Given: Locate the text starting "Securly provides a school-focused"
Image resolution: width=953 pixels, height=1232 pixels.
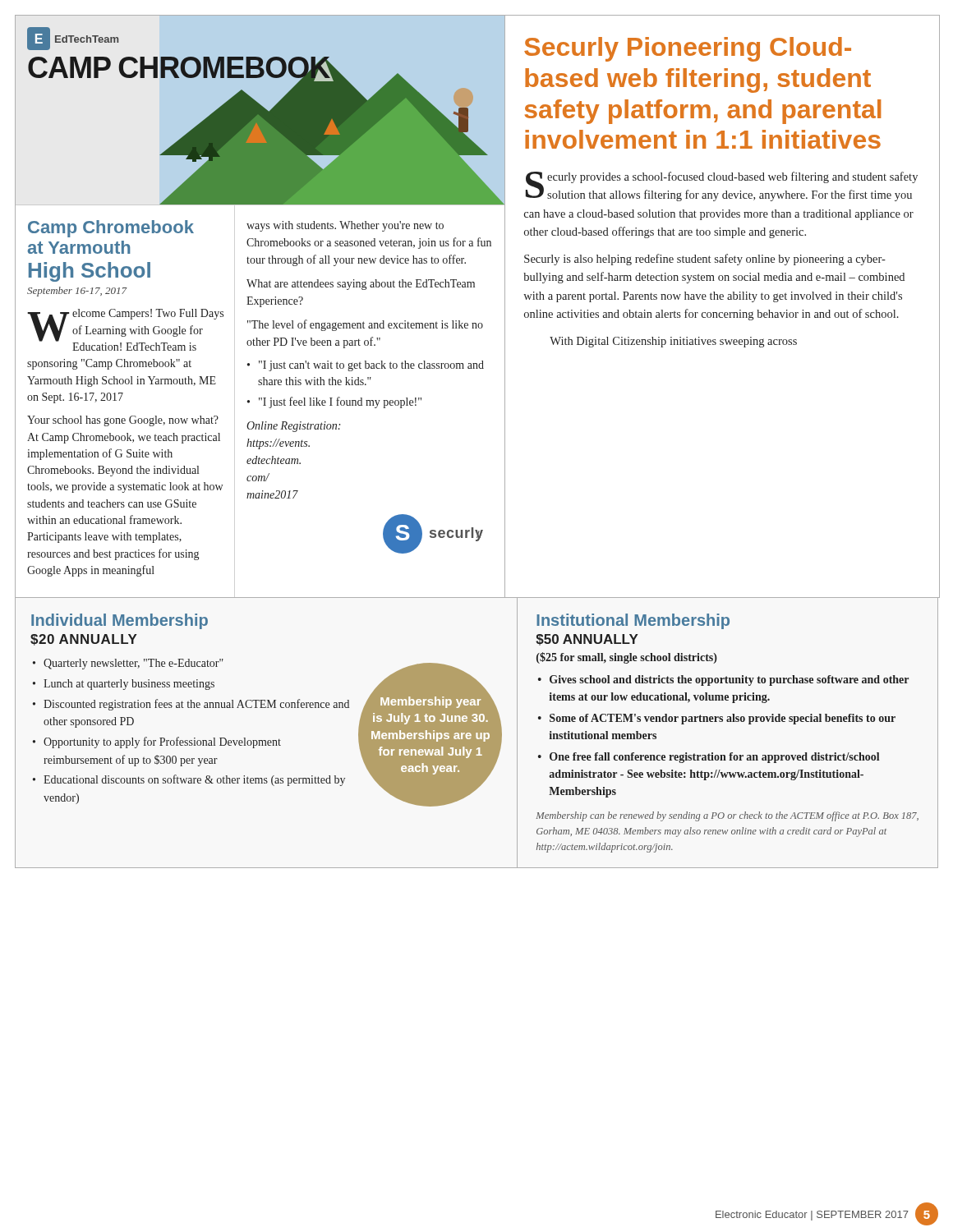Looking at the screenshot, I should pyautogui.click(x=722, y=259).
